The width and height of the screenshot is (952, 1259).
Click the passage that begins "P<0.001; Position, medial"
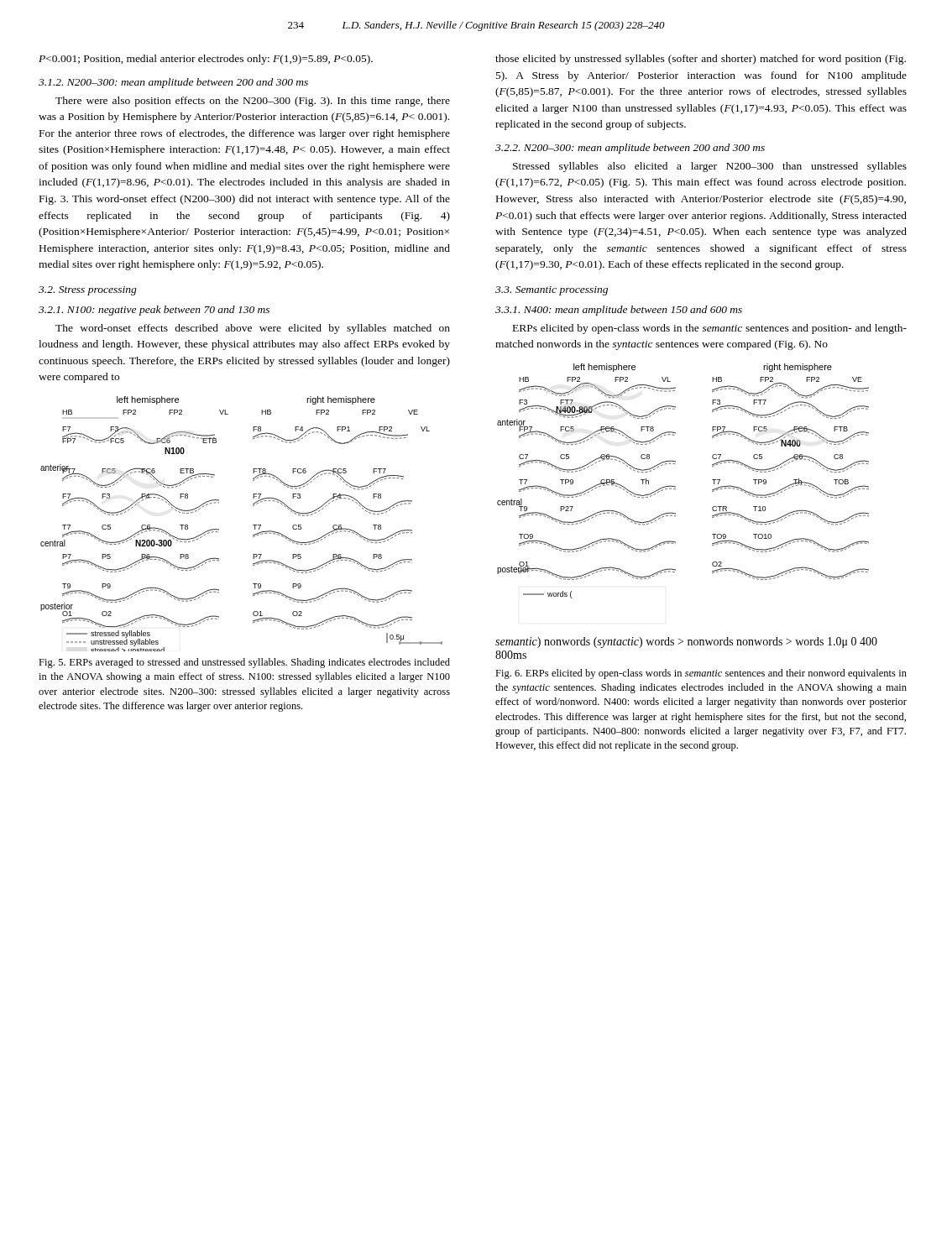[244, 59]
